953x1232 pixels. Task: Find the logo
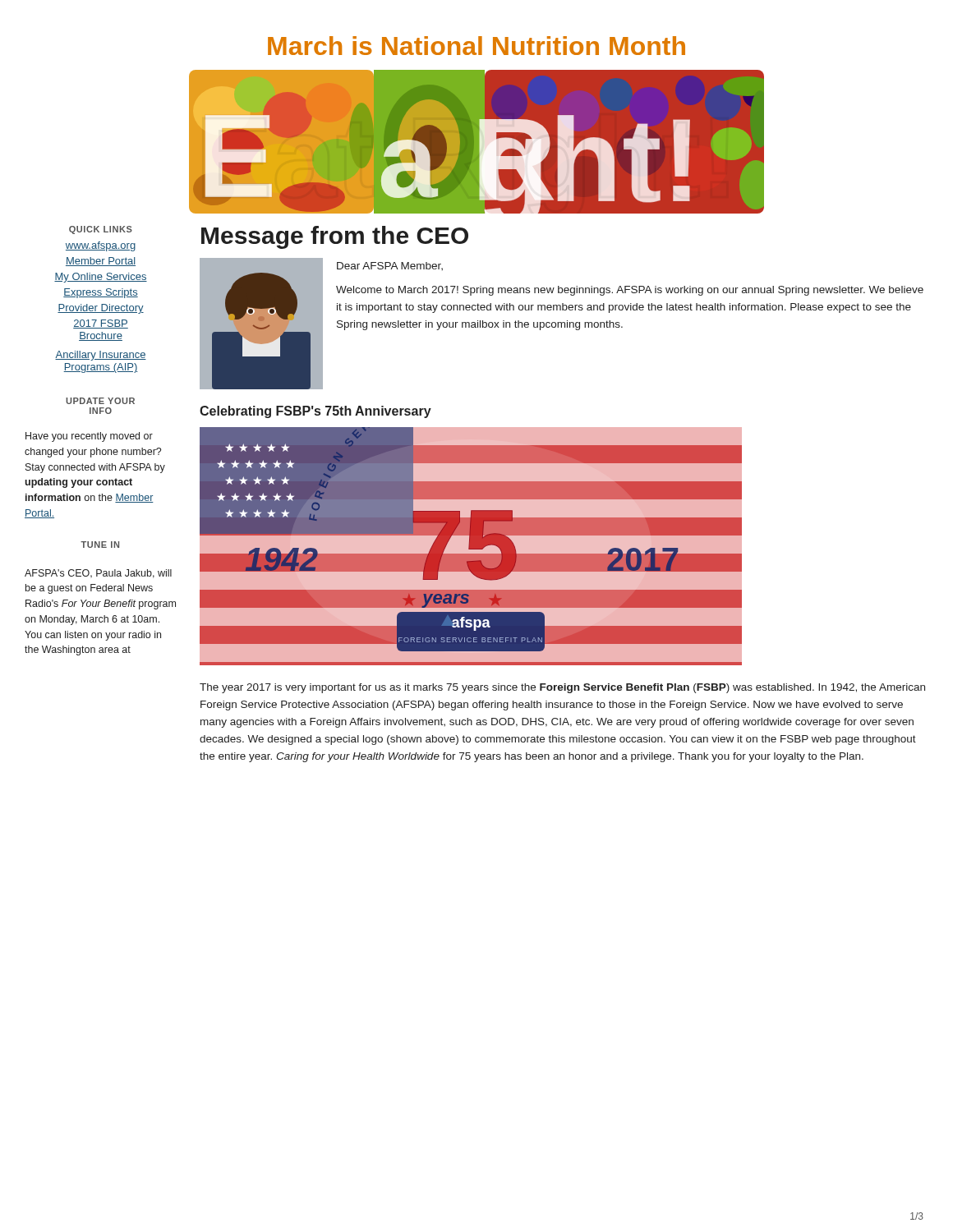click(x=564, y=547)
